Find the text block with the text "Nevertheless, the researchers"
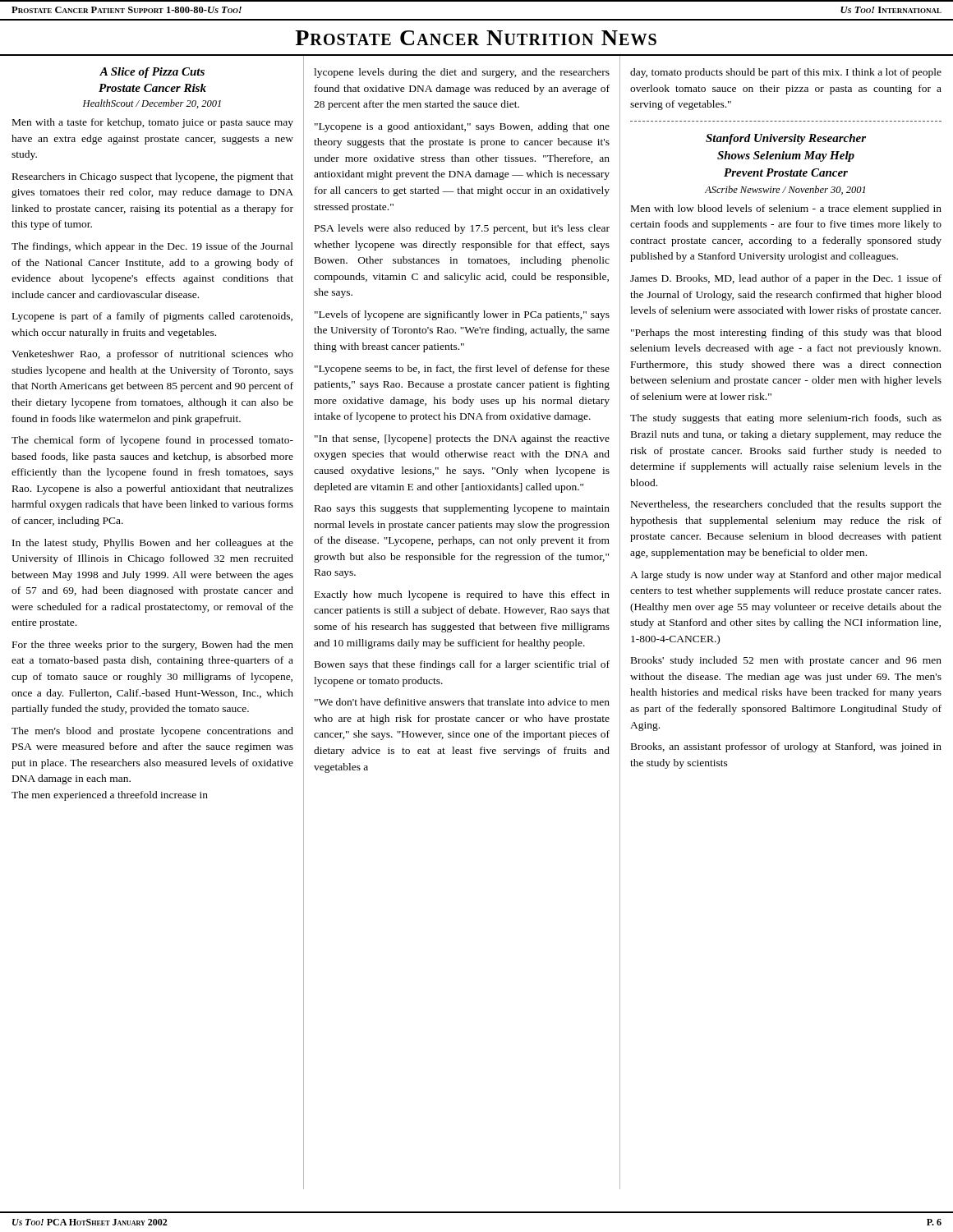The height and width of the screenshot is (1232, 953). [786, 528]
